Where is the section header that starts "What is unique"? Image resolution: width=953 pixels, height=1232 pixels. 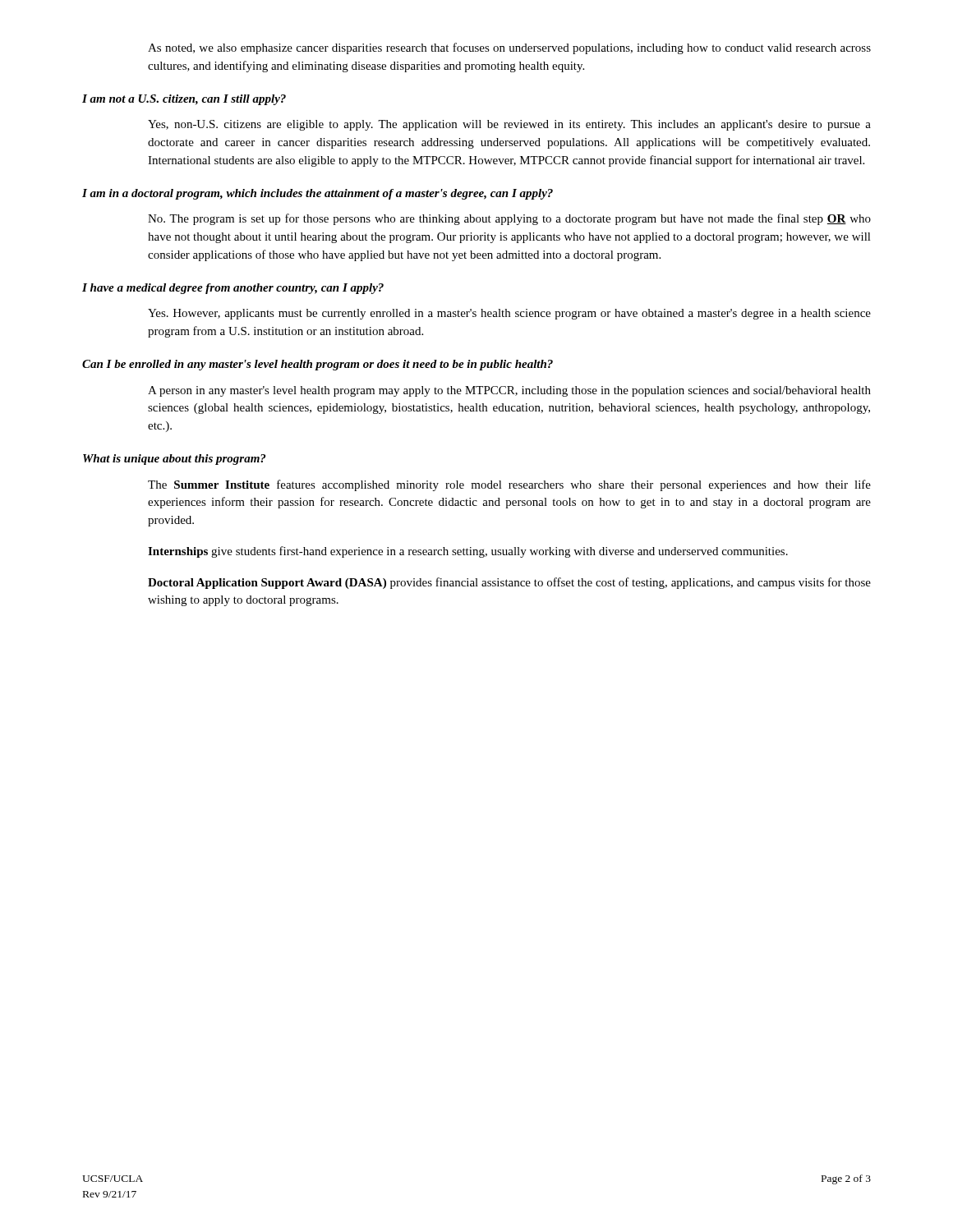point(174,458)
